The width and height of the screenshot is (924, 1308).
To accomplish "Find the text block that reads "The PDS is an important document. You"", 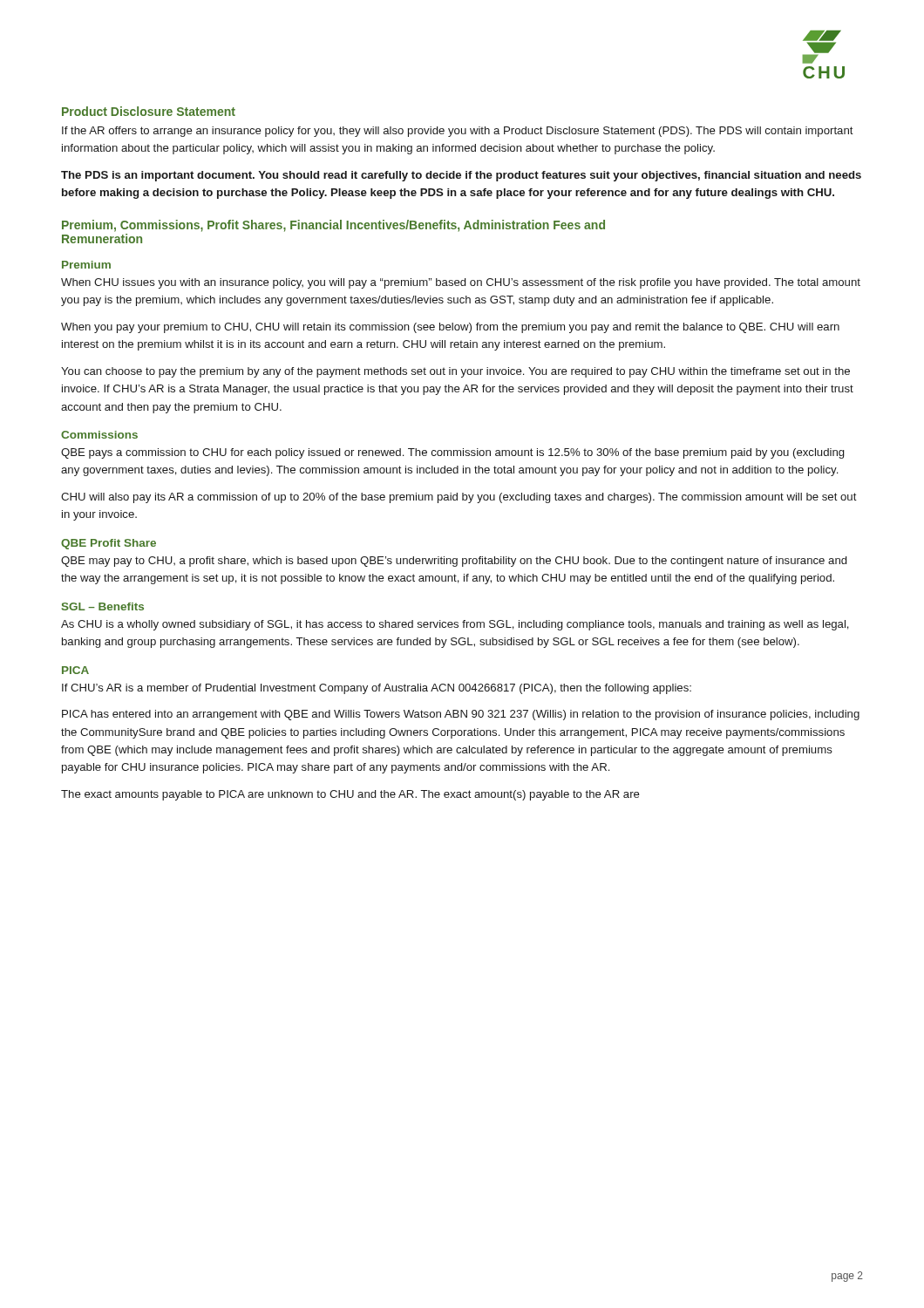I will [461, 184].
